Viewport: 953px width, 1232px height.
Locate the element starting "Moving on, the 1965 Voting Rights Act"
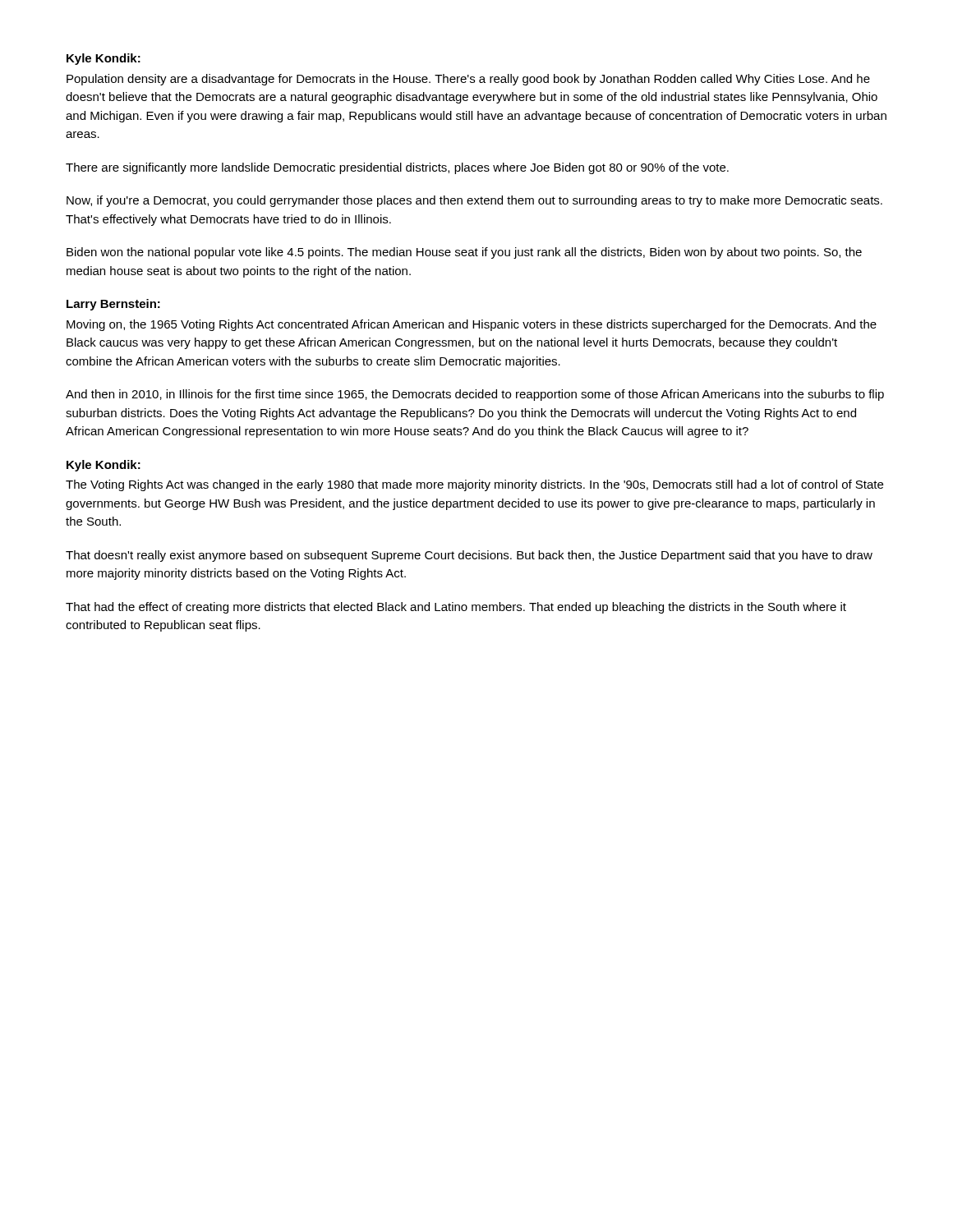coord(476,343)
